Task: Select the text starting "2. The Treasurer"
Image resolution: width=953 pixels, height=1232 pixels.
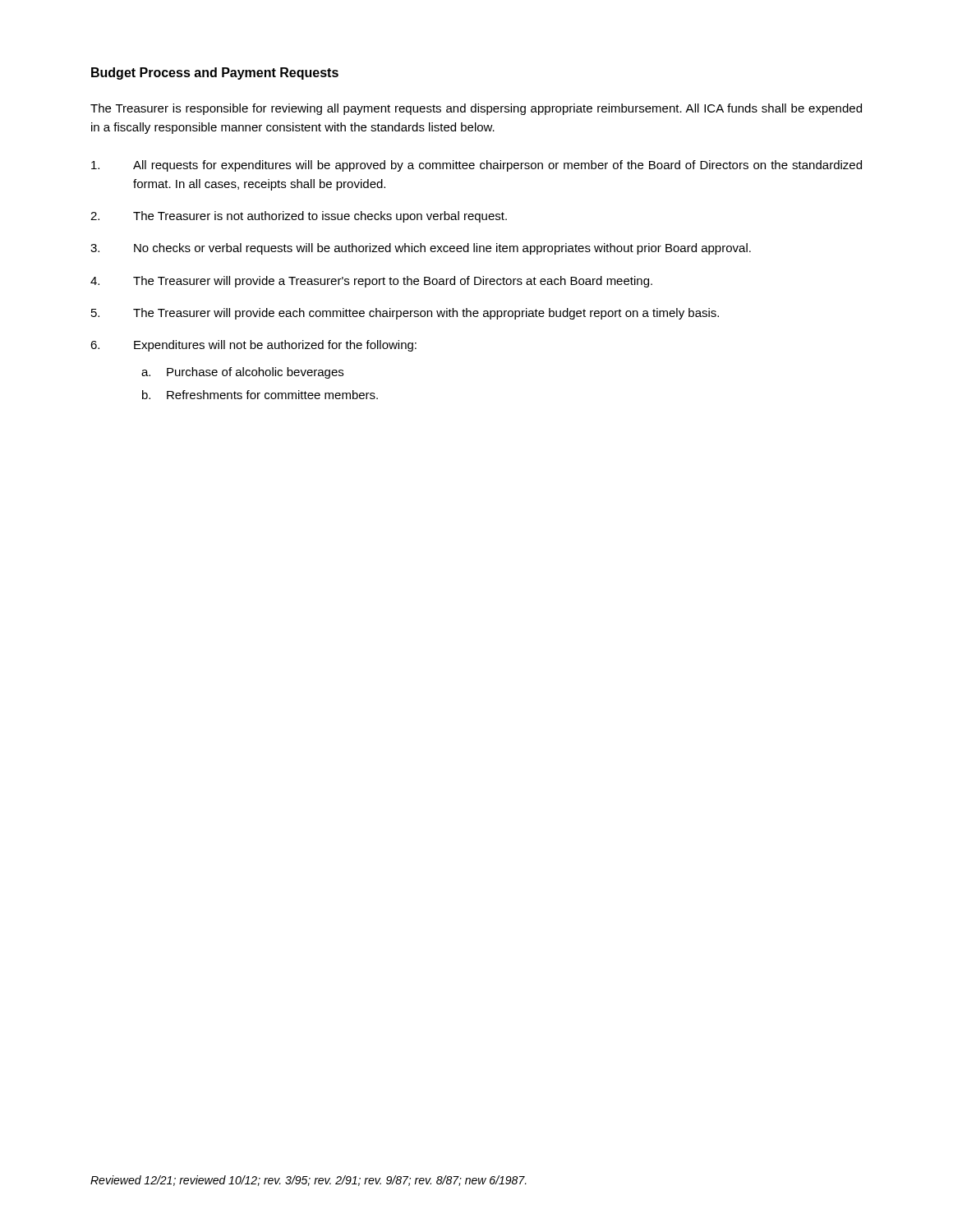Action: [x=476, y=216]
